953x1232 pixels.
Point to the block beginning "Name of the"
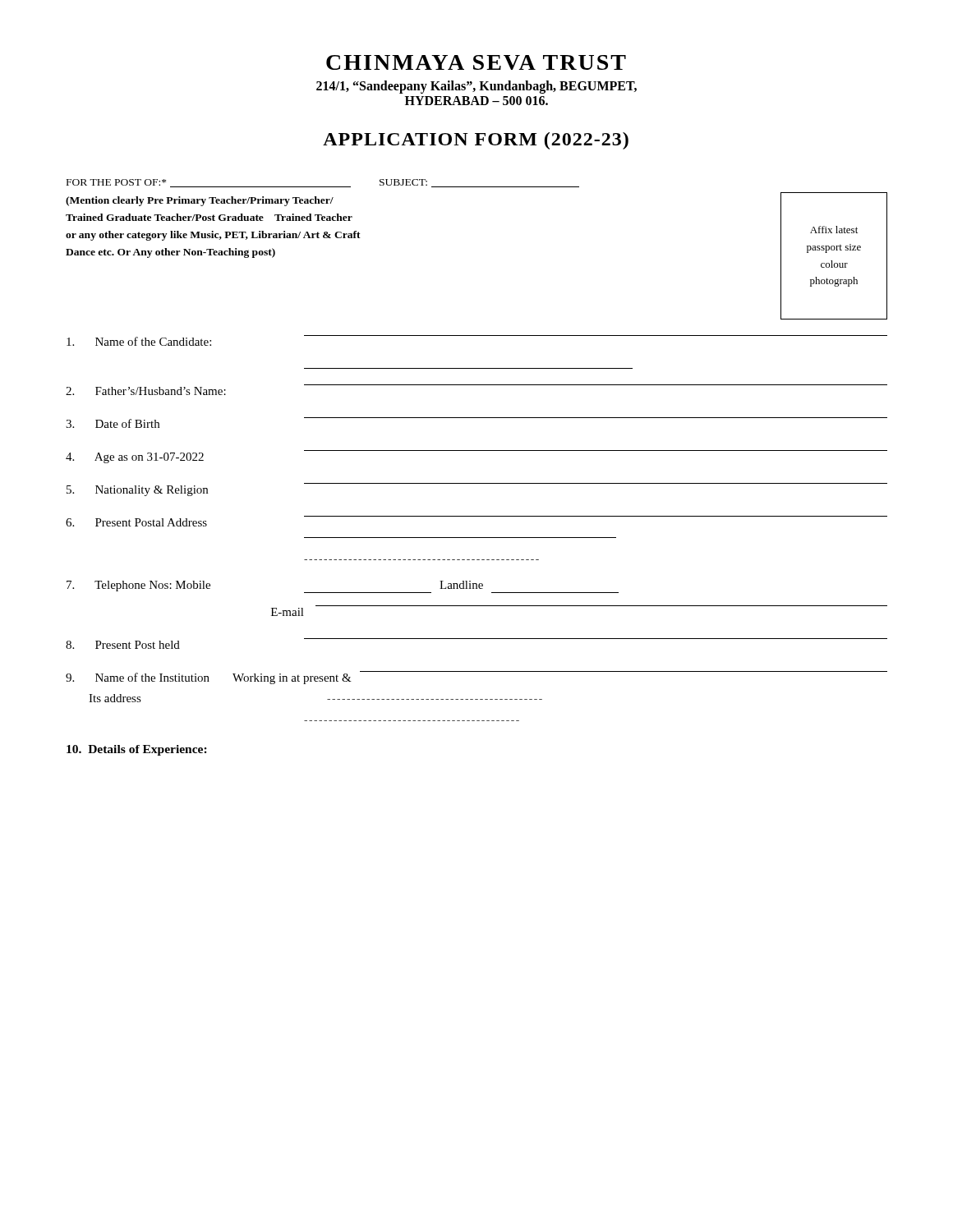[x=476, y=342]
